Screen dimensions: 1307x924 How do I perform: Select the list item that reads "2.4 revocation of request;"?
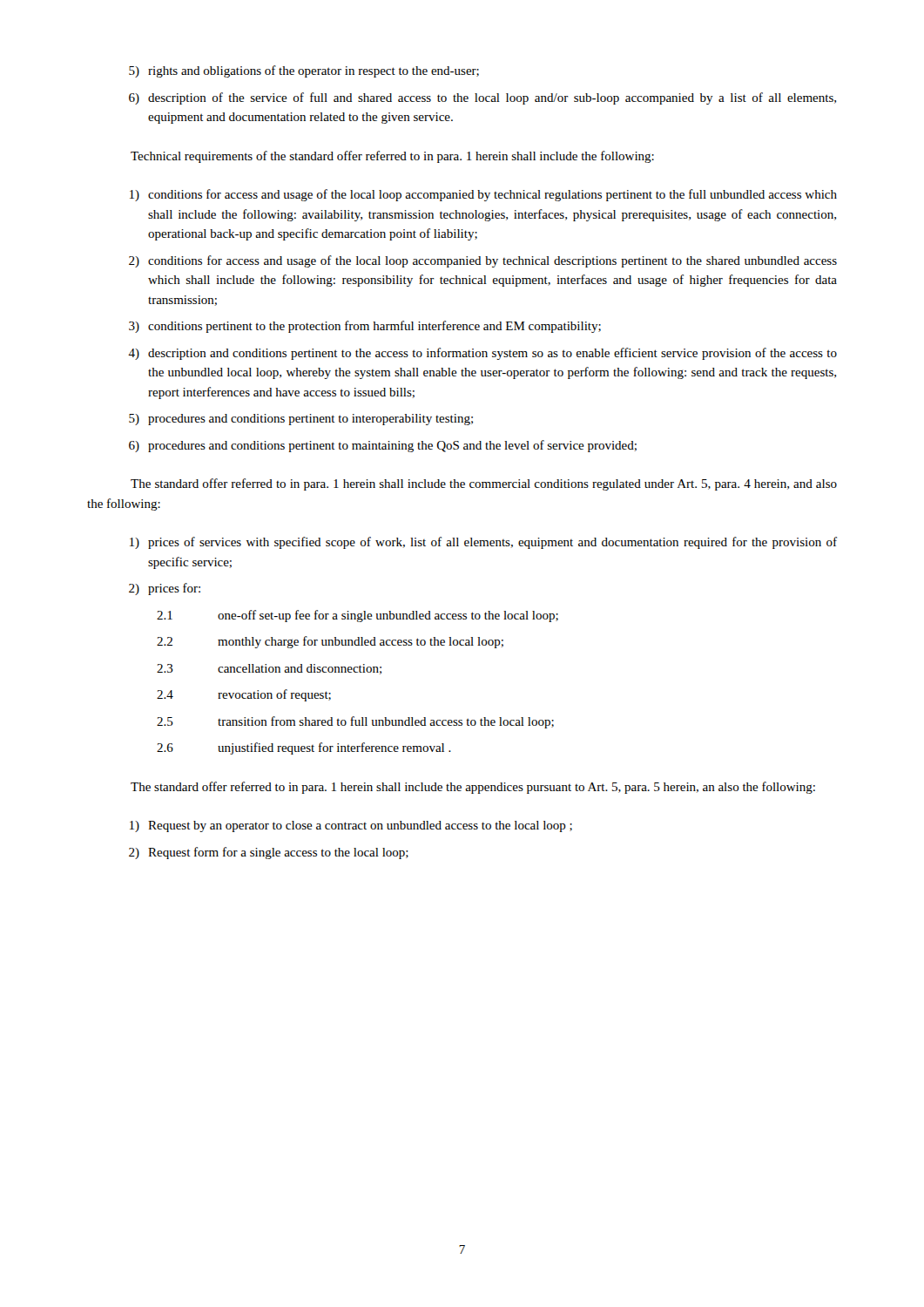click(244, 695)
